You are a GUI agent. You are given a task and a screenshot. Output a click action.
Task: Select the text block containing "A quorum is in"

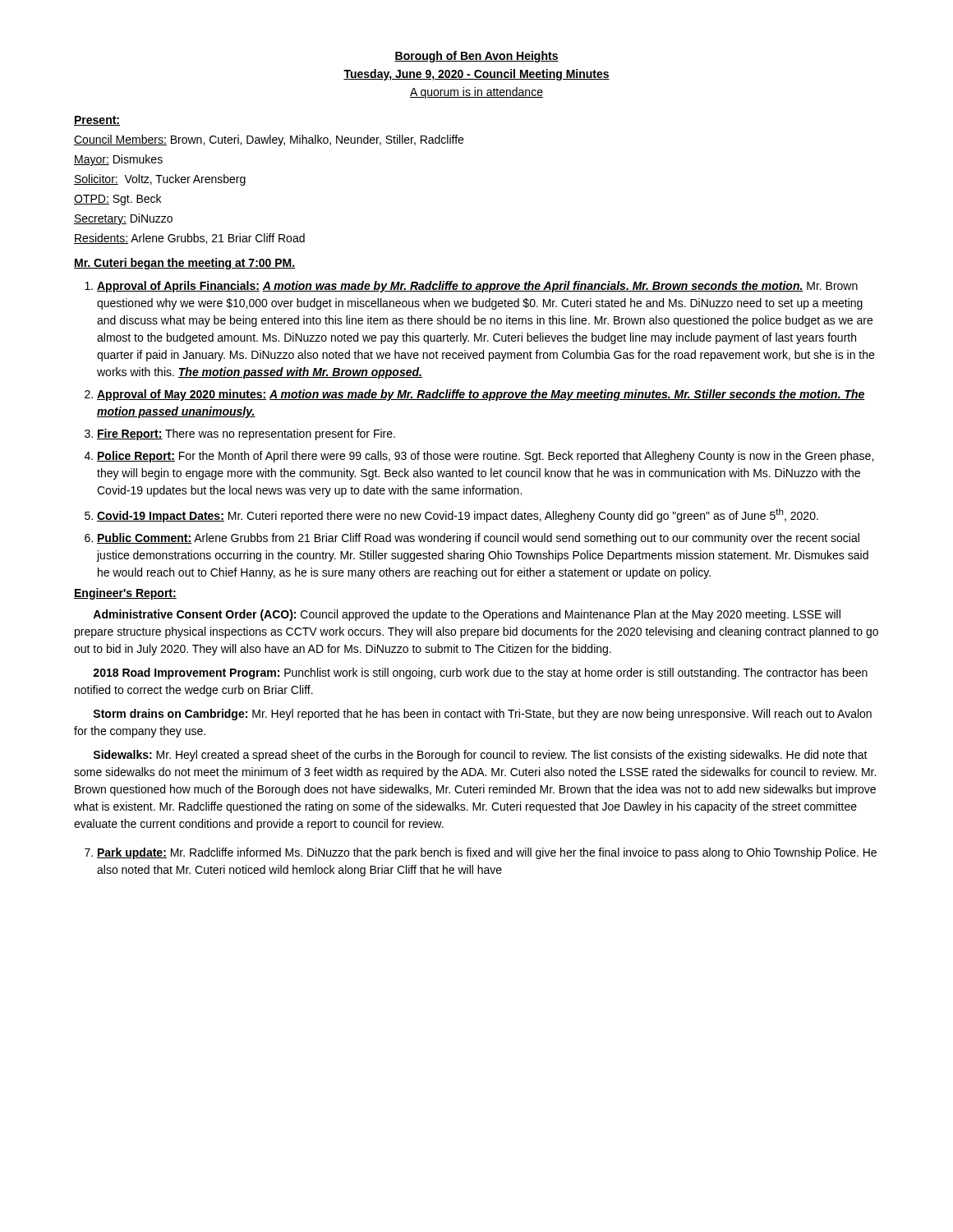pyautogui.click(x=476, y=92)
